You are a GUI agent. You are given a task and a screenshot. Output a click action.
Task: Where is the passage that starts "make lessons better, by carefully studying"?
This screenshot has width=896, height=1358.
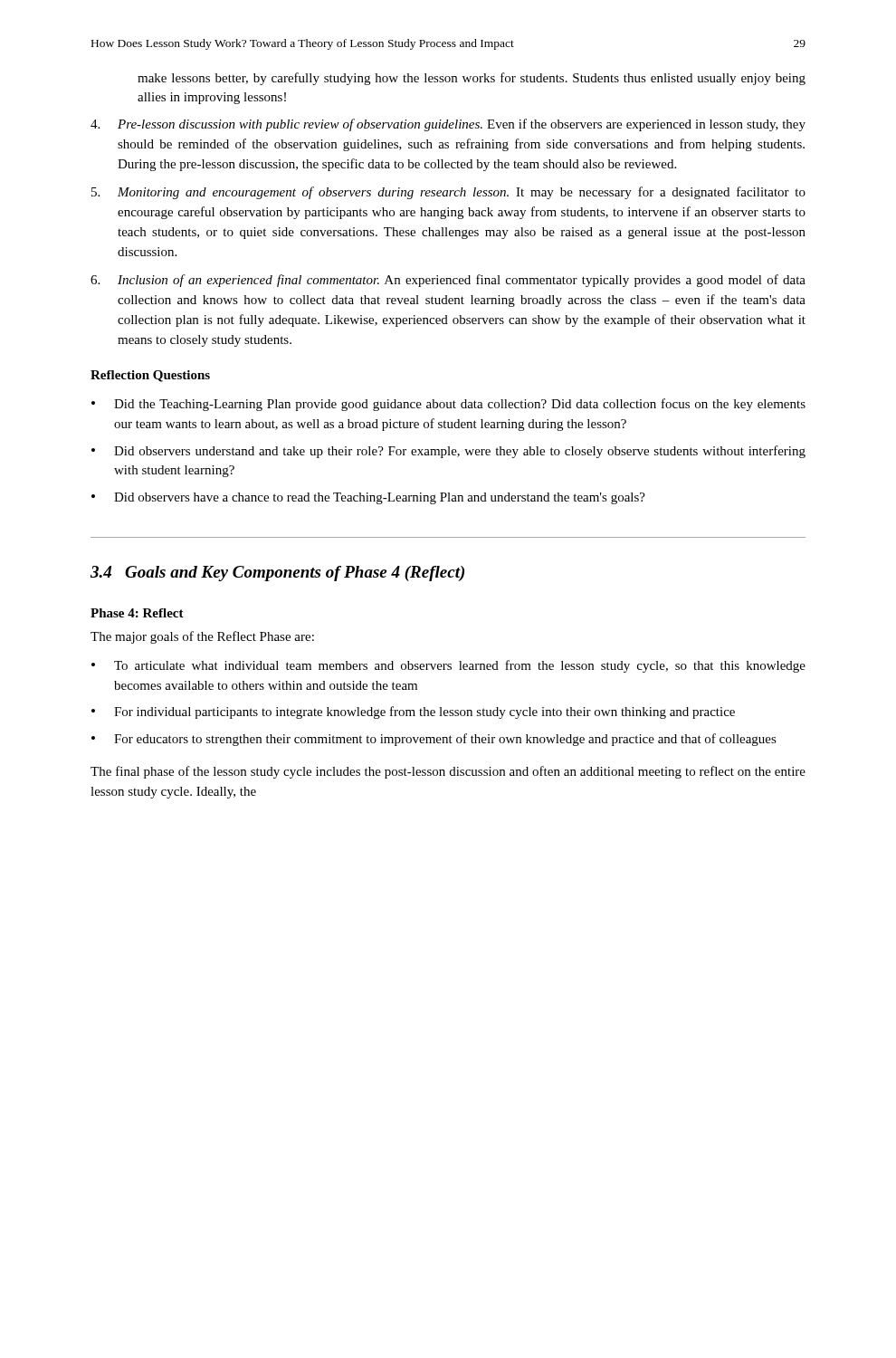tap(472, 87)
